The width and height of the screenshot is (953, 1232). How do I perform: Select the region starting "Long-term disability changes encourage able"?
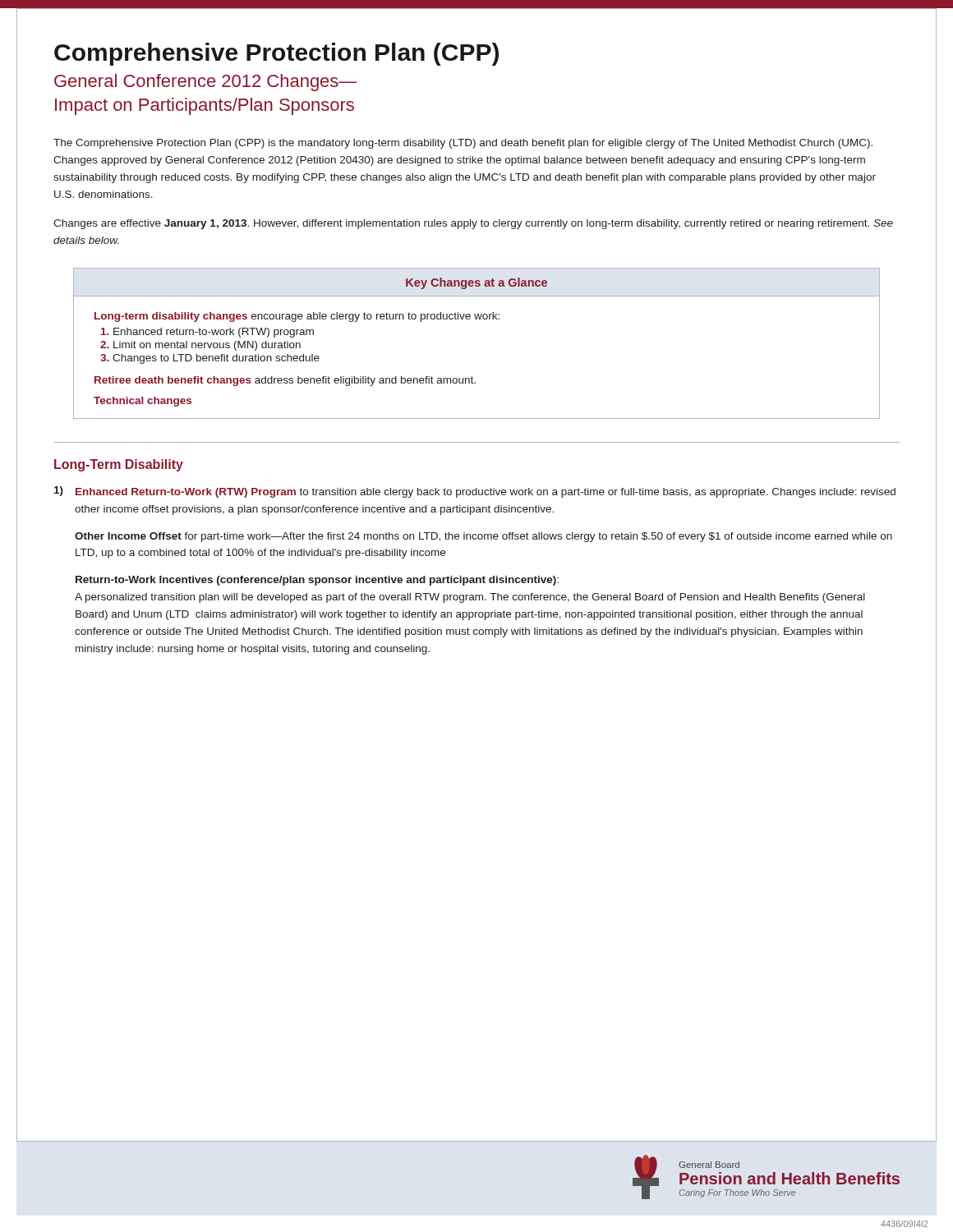click(297, 316)
